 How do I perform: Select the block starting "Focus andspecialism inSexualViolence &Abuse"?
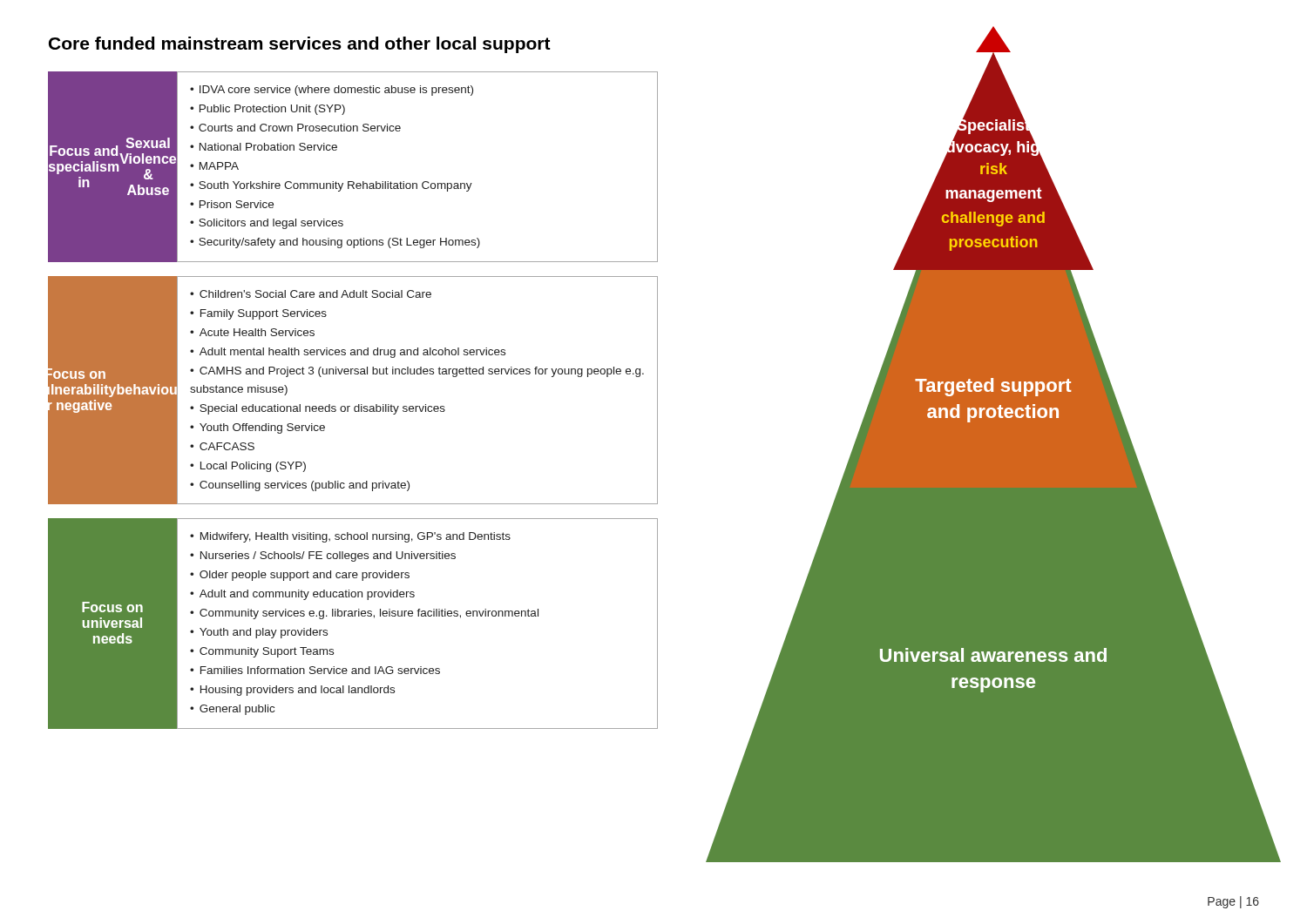pos(112,167)
